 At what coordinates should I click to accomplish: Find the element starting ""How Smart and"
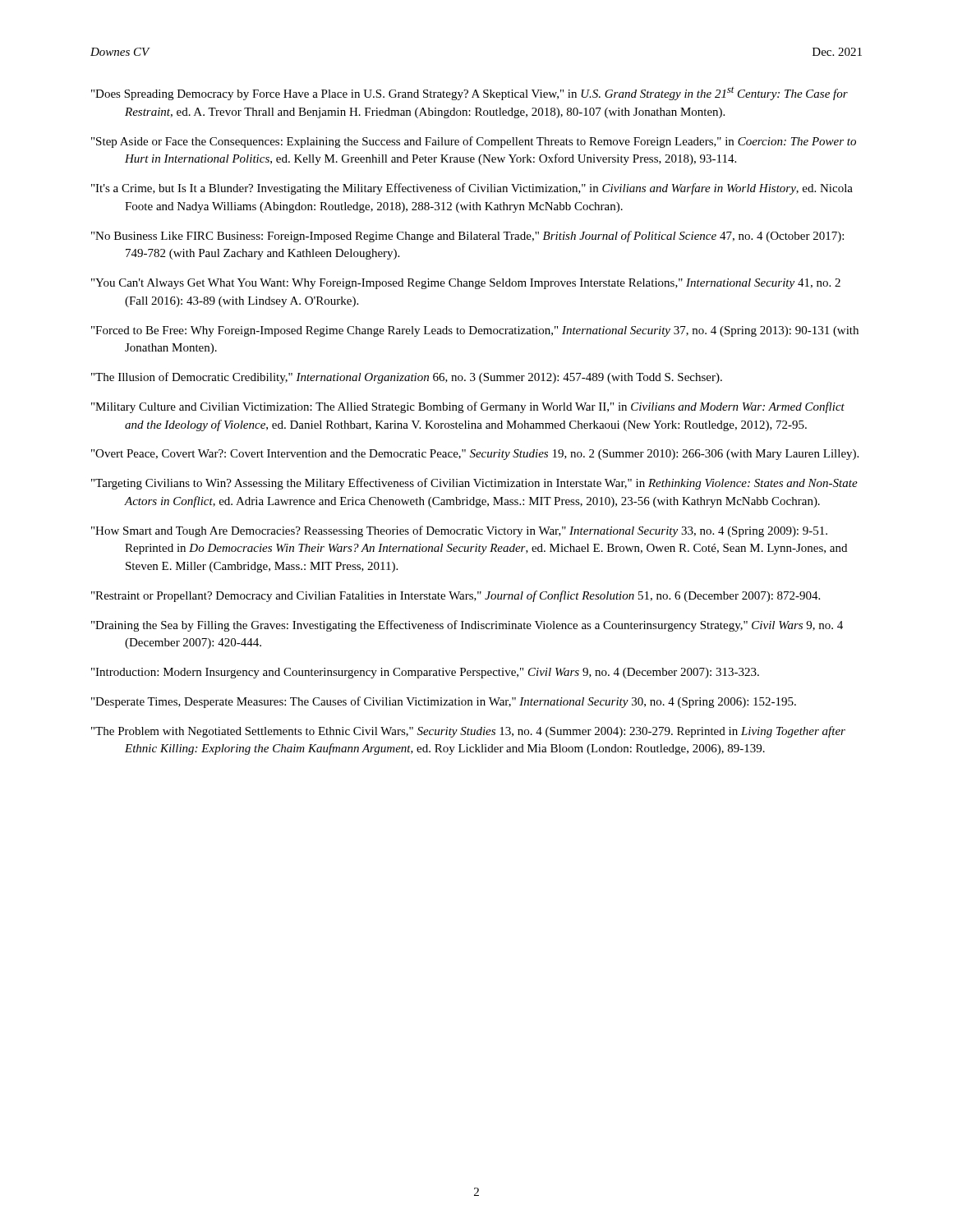click(x=469, y=548)
